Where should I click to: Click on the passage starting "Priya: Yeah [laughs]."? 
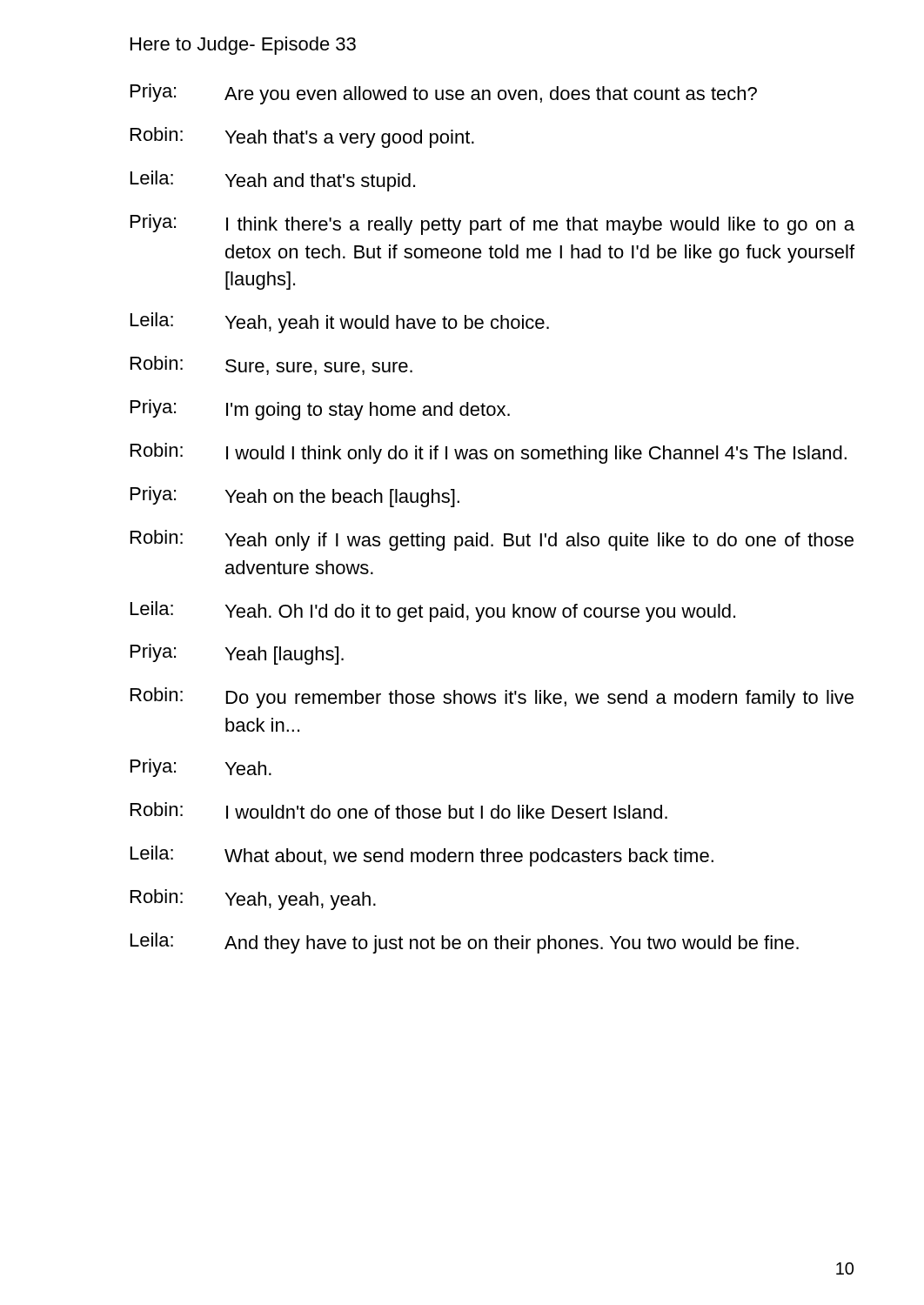(x=237, y=654)
